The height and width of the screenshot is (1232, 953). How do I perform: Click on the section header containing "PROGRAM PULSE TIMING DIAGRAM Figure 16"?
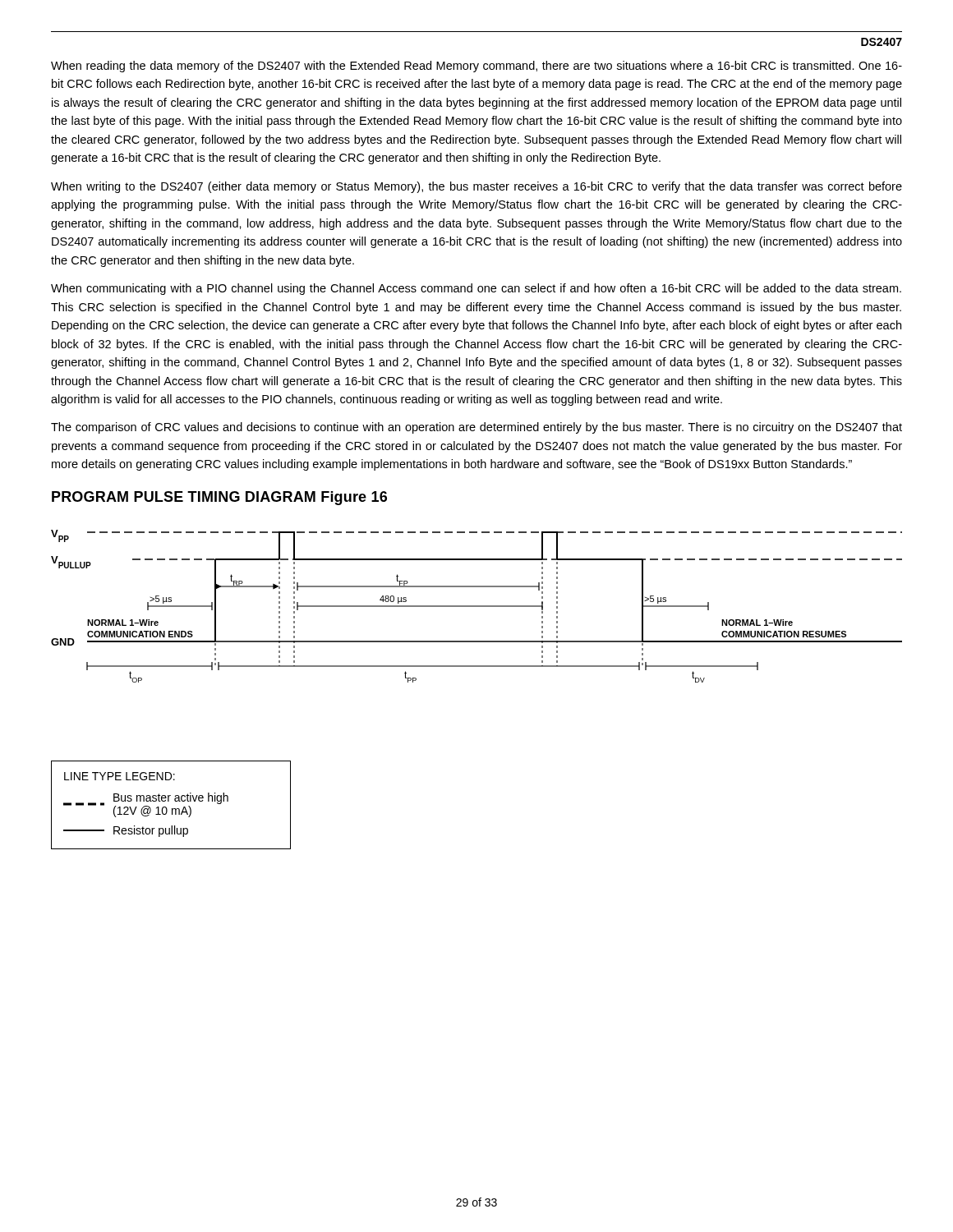tap(219, 497)
